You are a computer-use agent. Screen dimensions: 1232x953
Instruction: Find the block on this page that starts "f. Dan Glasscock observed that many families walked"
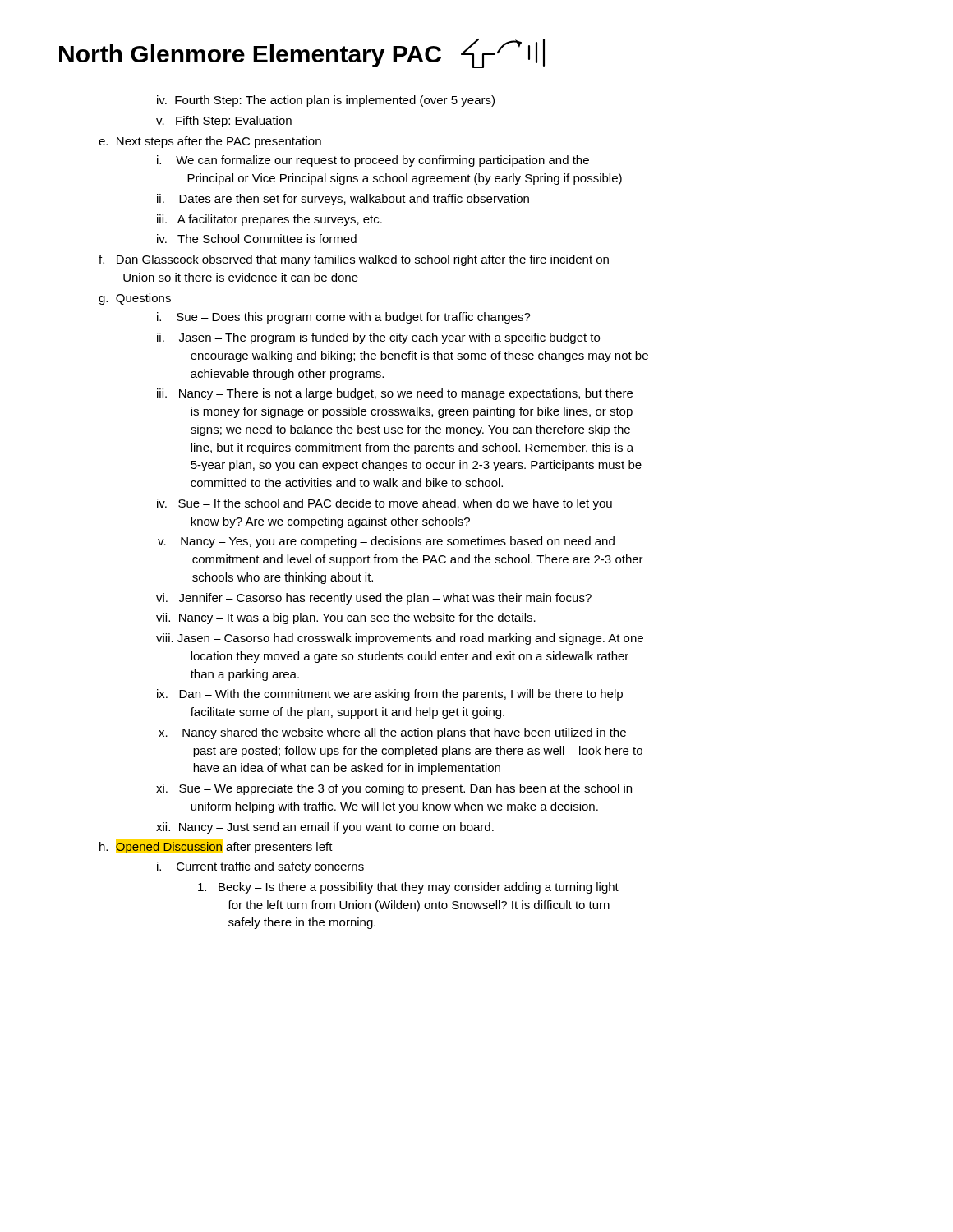click(x=354, y=268)
